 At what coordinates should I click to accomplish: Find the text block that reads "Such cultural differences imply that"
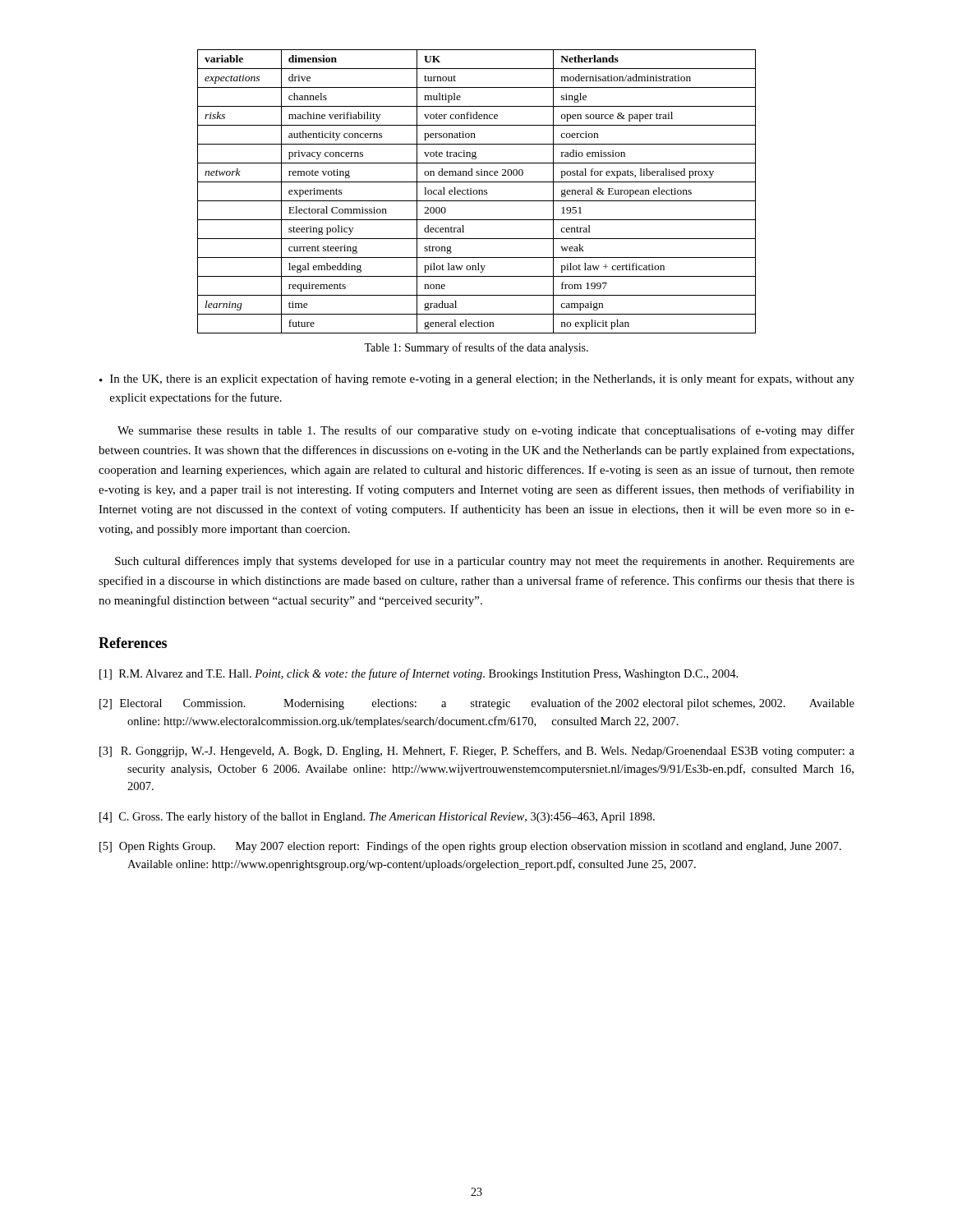pos(476,580)
